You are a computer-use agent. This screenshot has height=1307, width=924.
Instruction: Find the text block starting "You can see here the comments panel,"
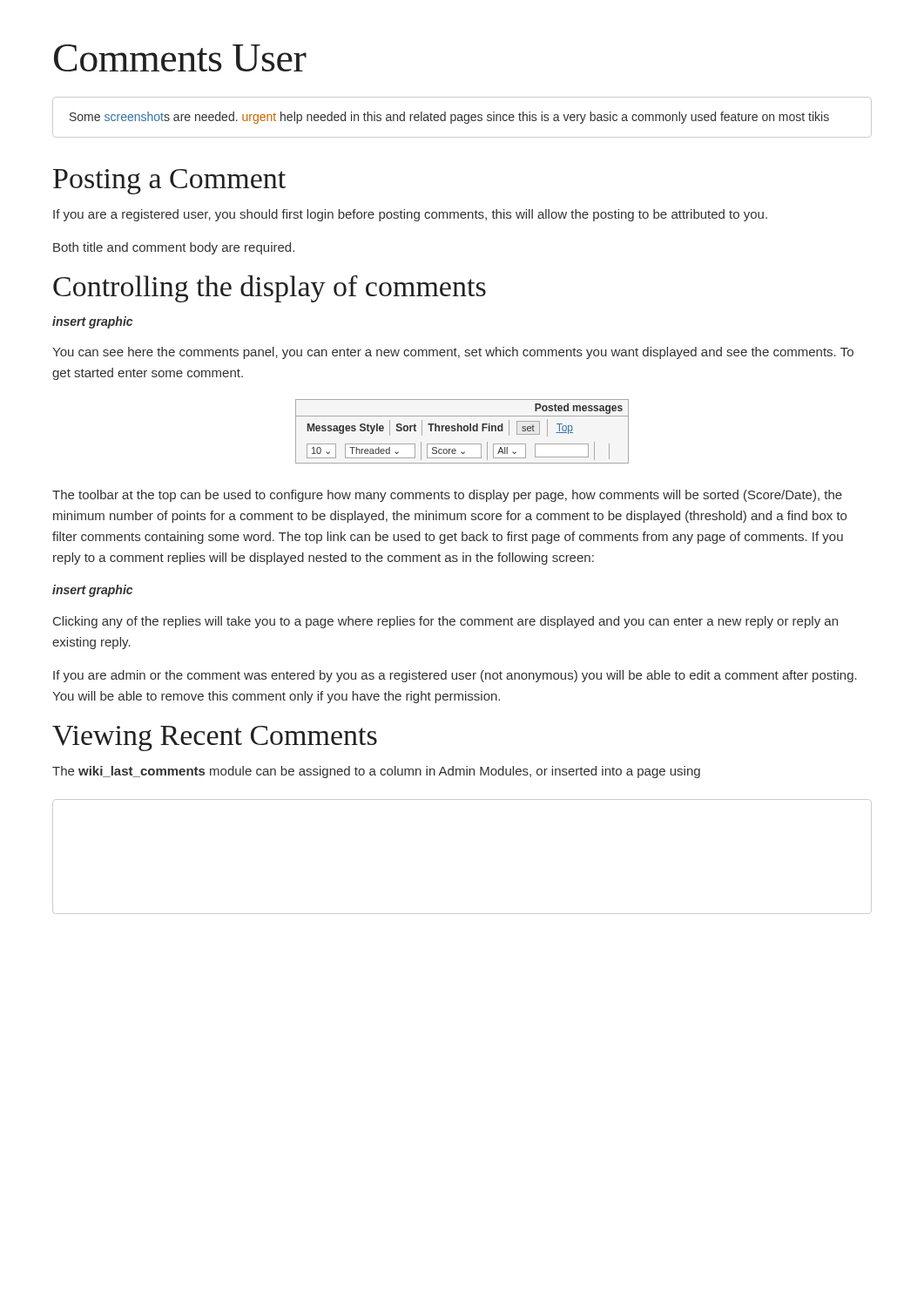pos(462,363)
